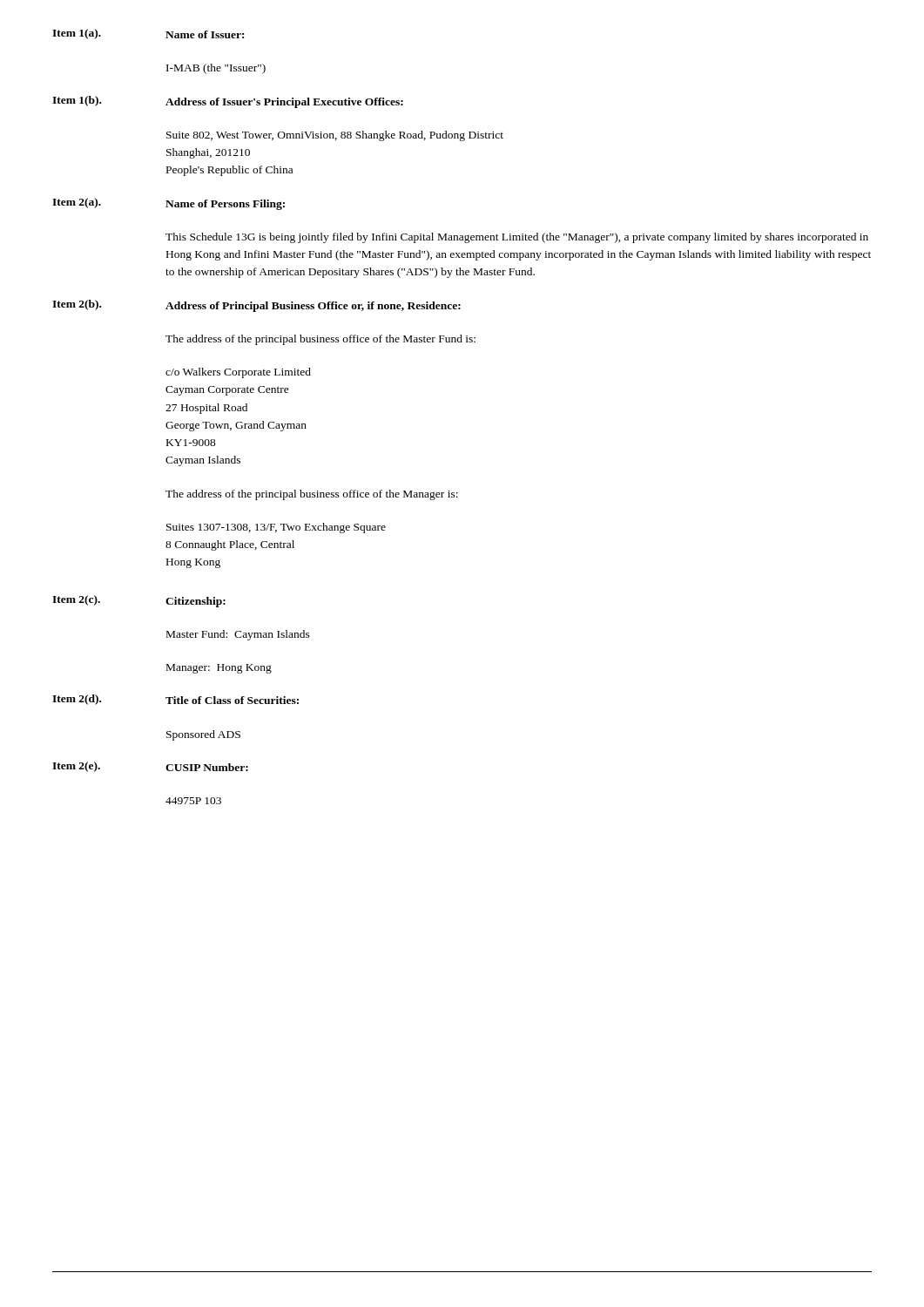The width and height of the screenshot is (924, 1307).
Task: Locate the section header that reads "Item 2(c). Citizenship:"
Action: click(83, 602)
